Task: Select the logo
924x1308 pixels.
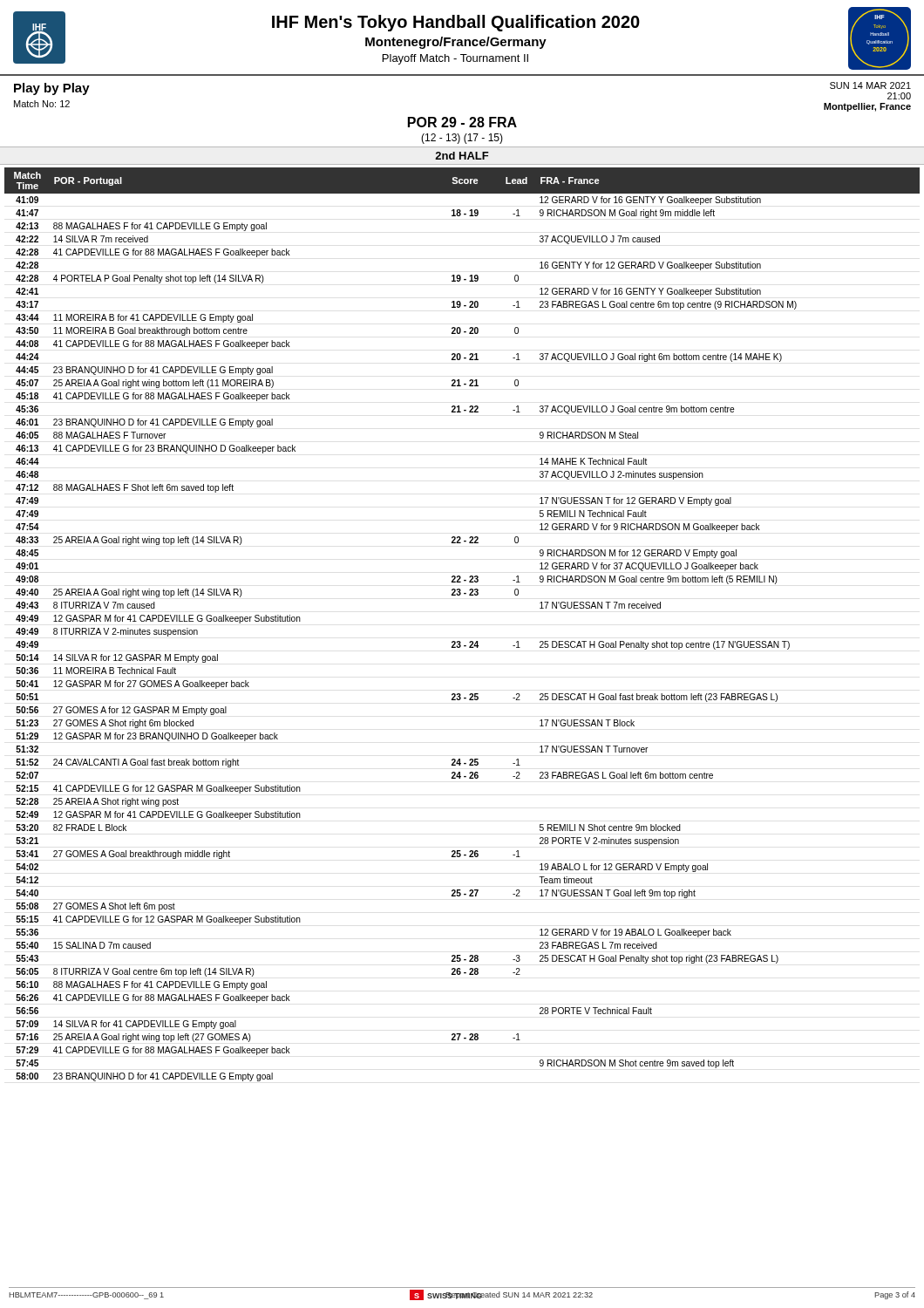Action: 462,1296
